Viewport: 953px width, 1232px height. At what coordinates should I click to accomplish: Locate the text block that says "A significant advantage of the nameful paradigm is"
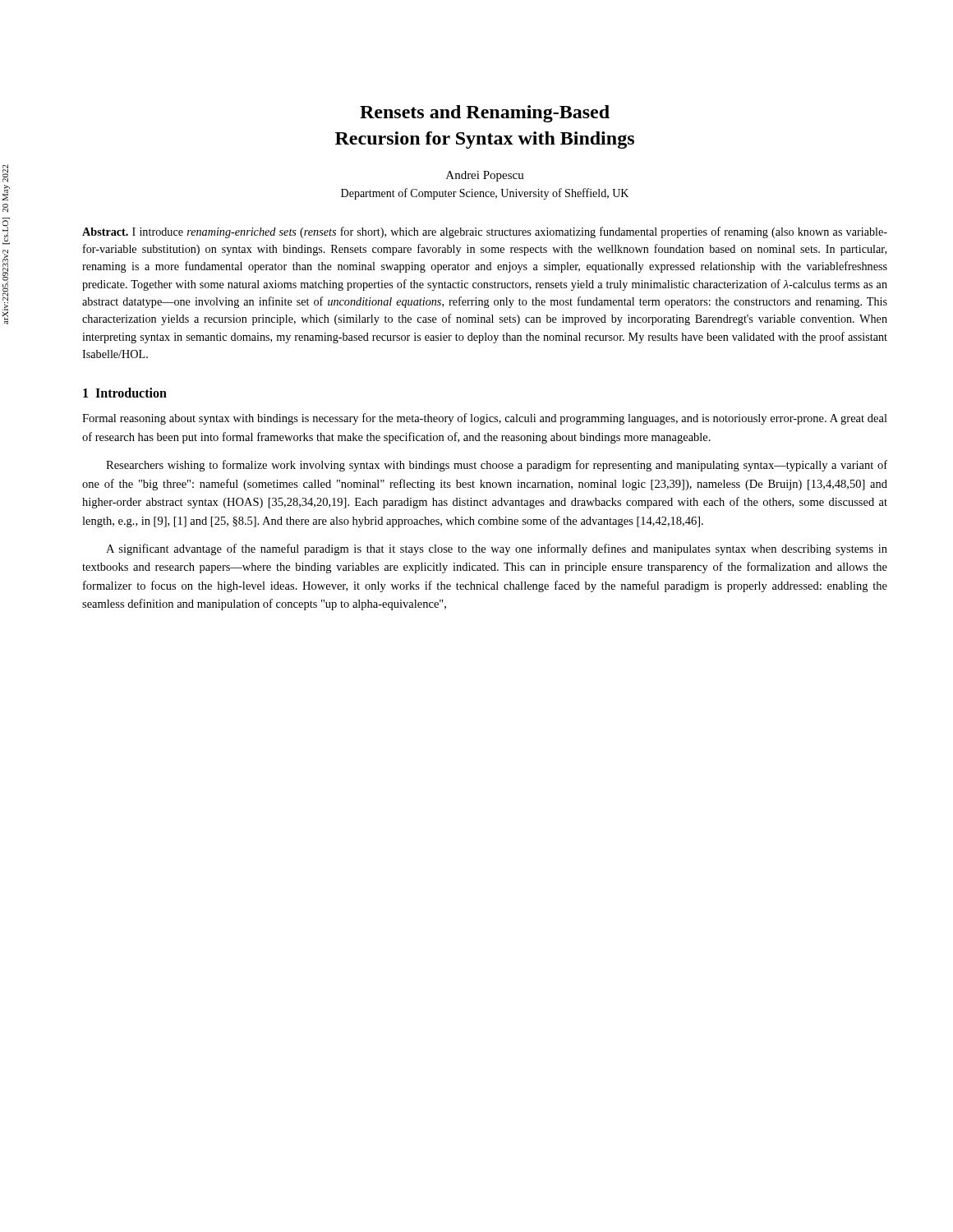pyautogui.click(x=485, y=576)
